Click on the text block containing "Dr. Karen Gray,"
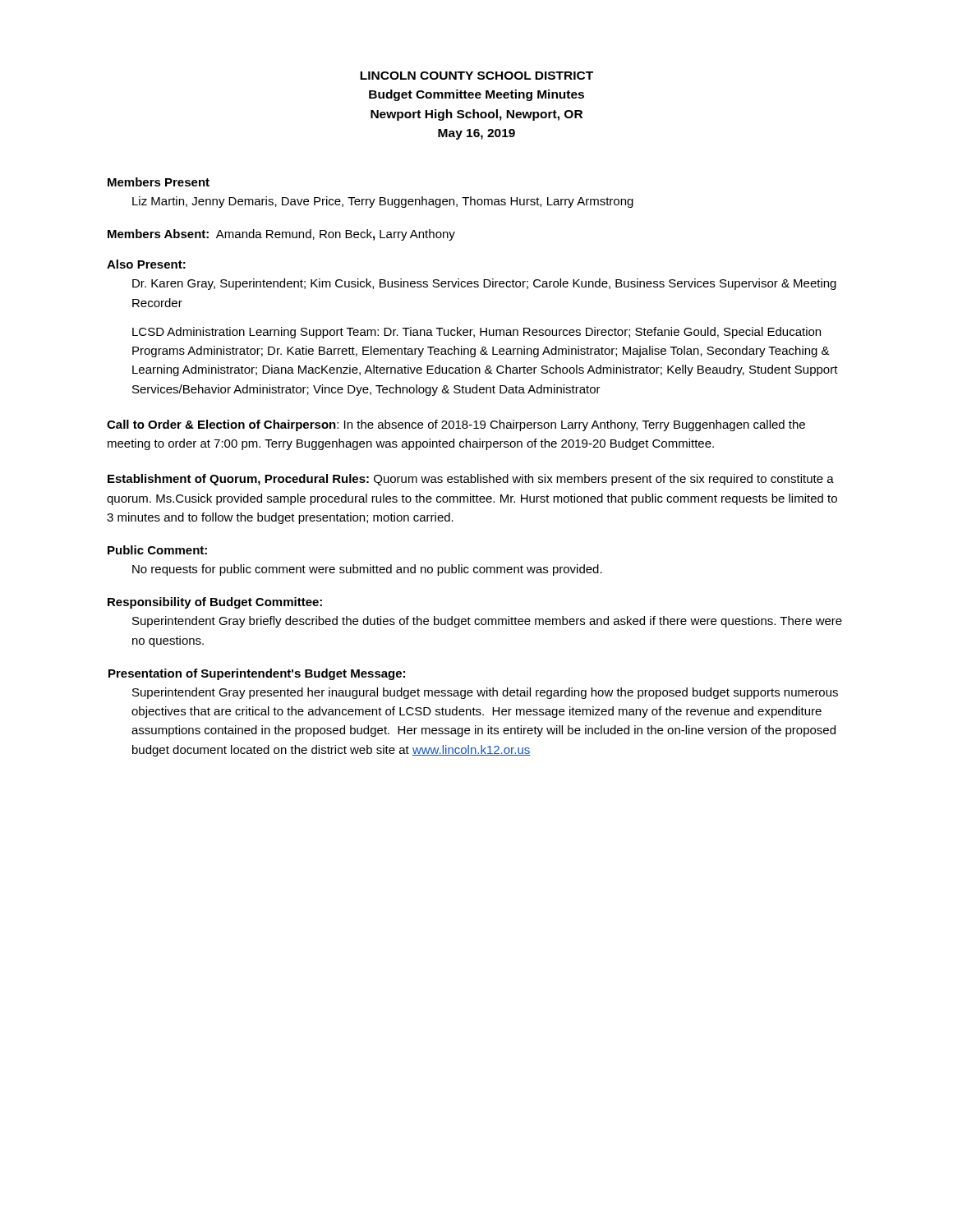This screenshot has height=1232, width=953. tap(489, 293)
